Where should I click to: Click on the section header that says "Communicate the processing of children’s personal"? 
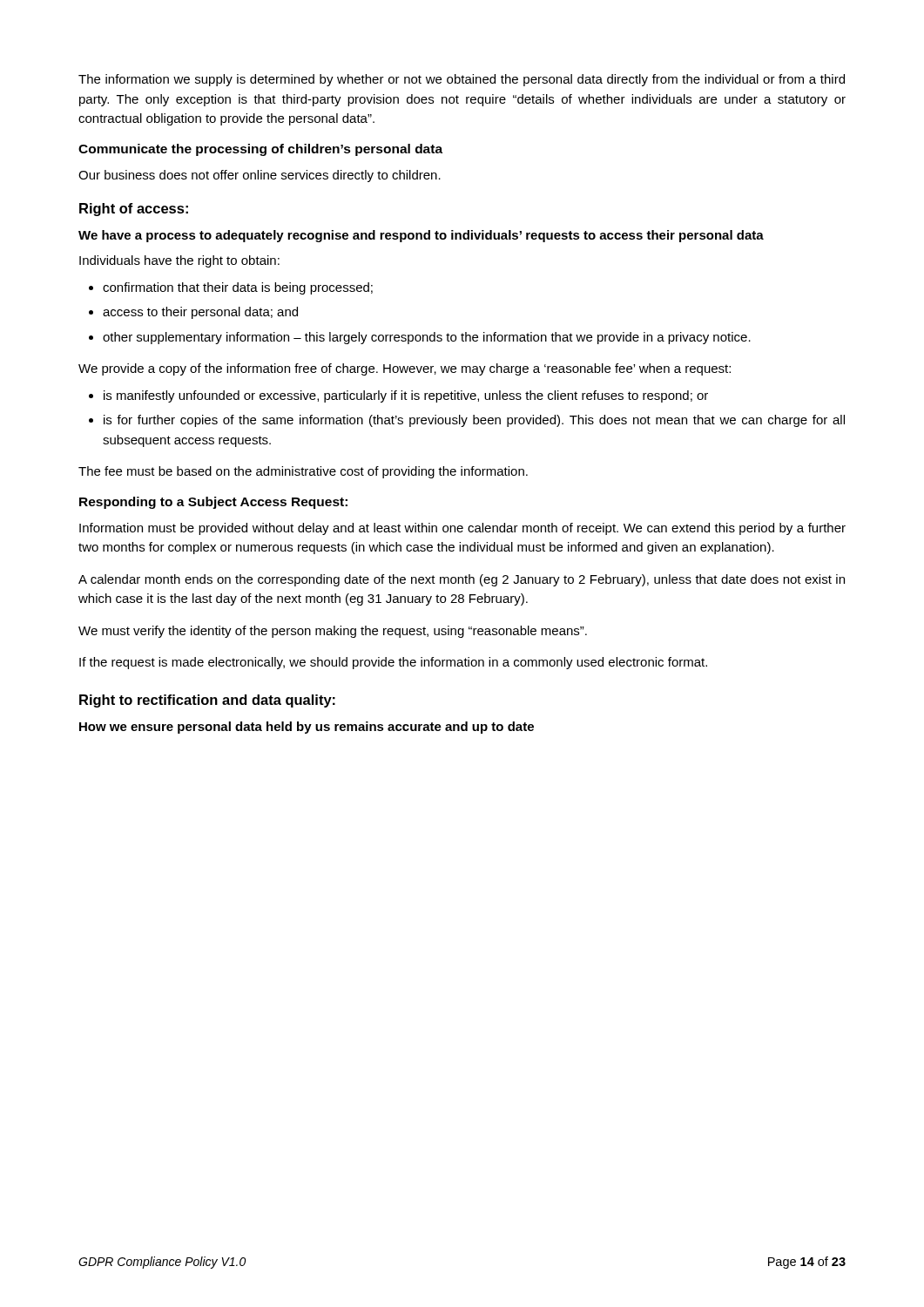pos(260,148)
